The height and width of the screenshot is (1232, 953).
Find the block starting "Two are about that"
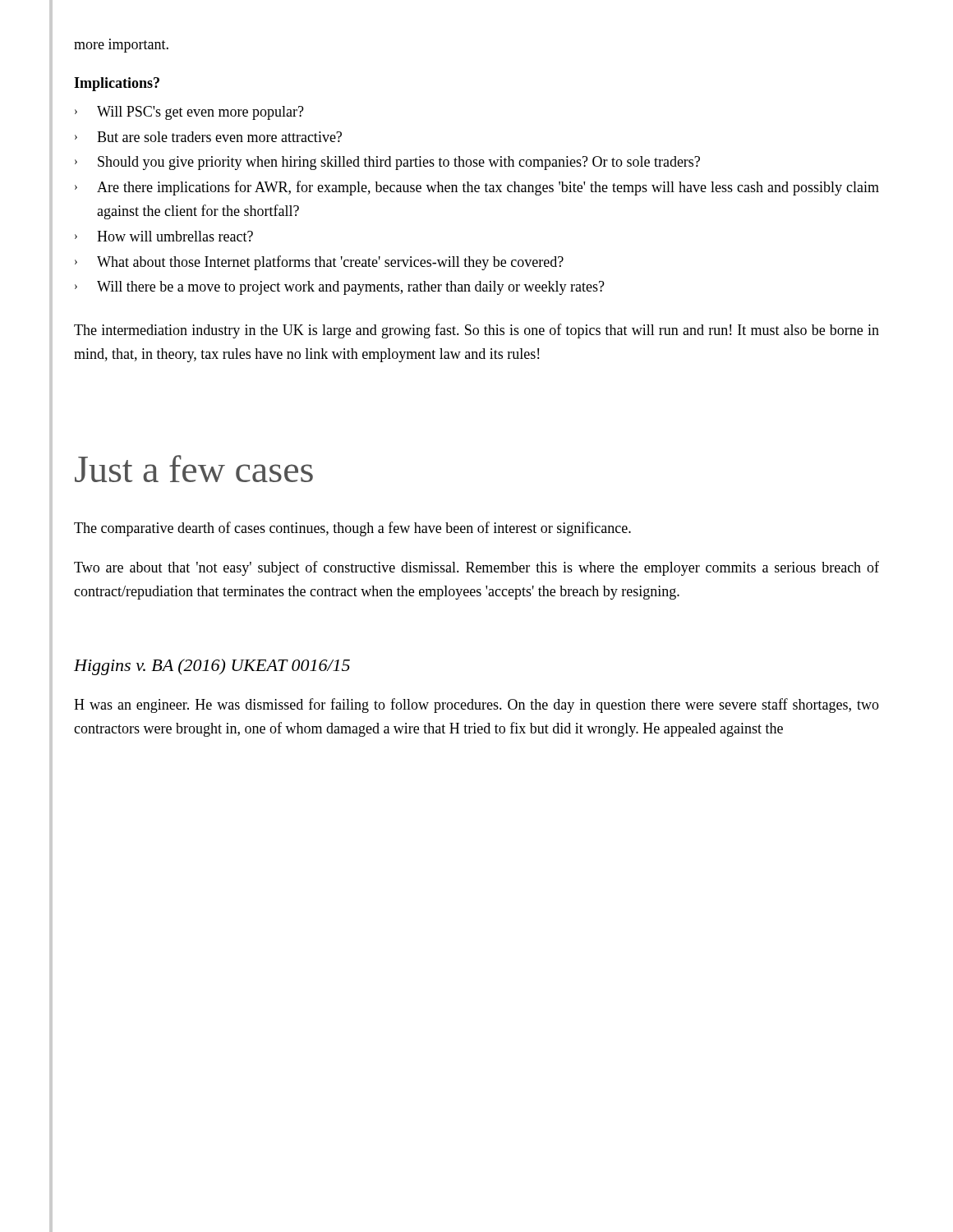pos(476,580)
